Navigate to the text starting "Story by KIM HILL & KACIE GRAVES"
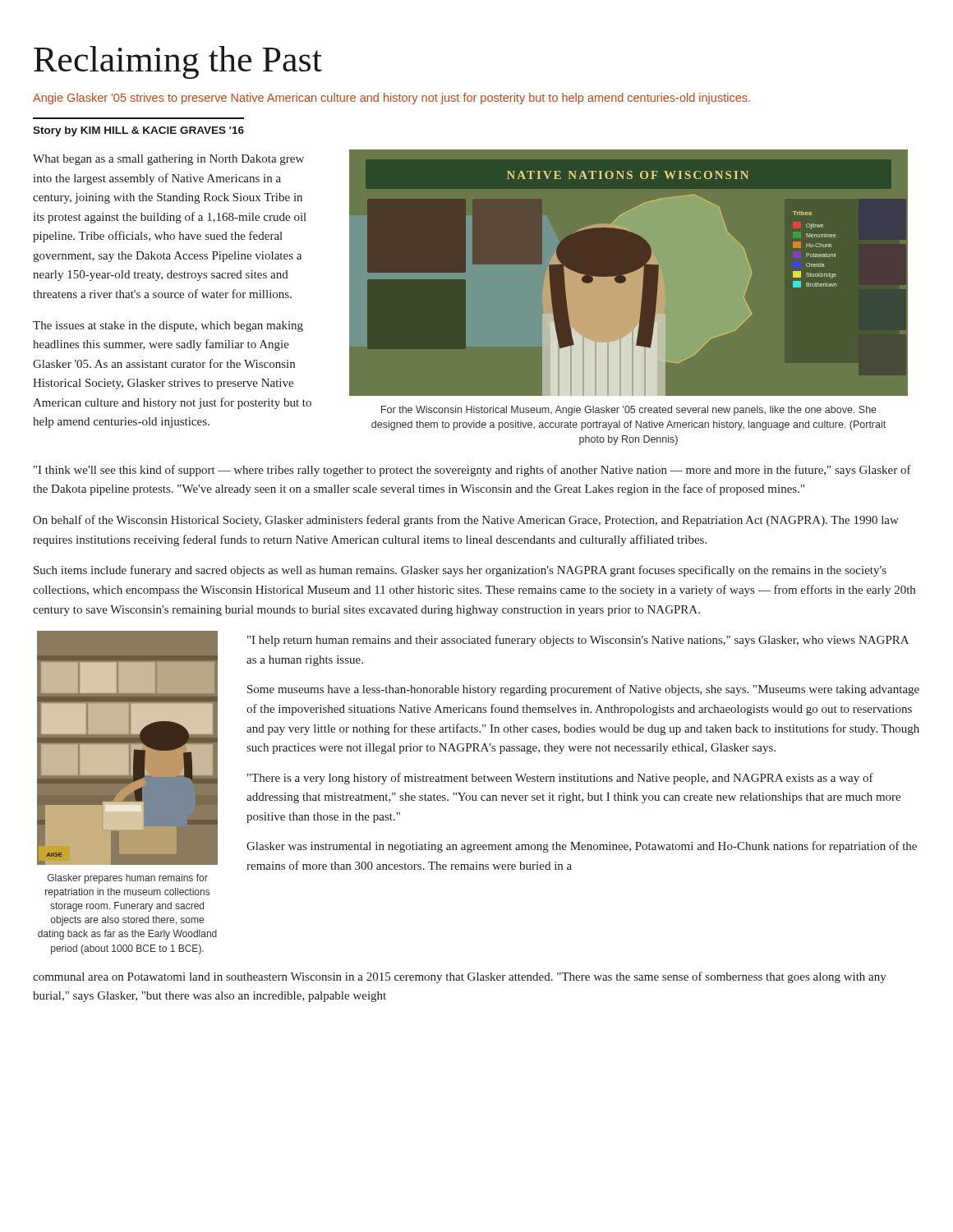This screenshot has width=953, height=1232. pyautogui.click(x=138, y=130)
